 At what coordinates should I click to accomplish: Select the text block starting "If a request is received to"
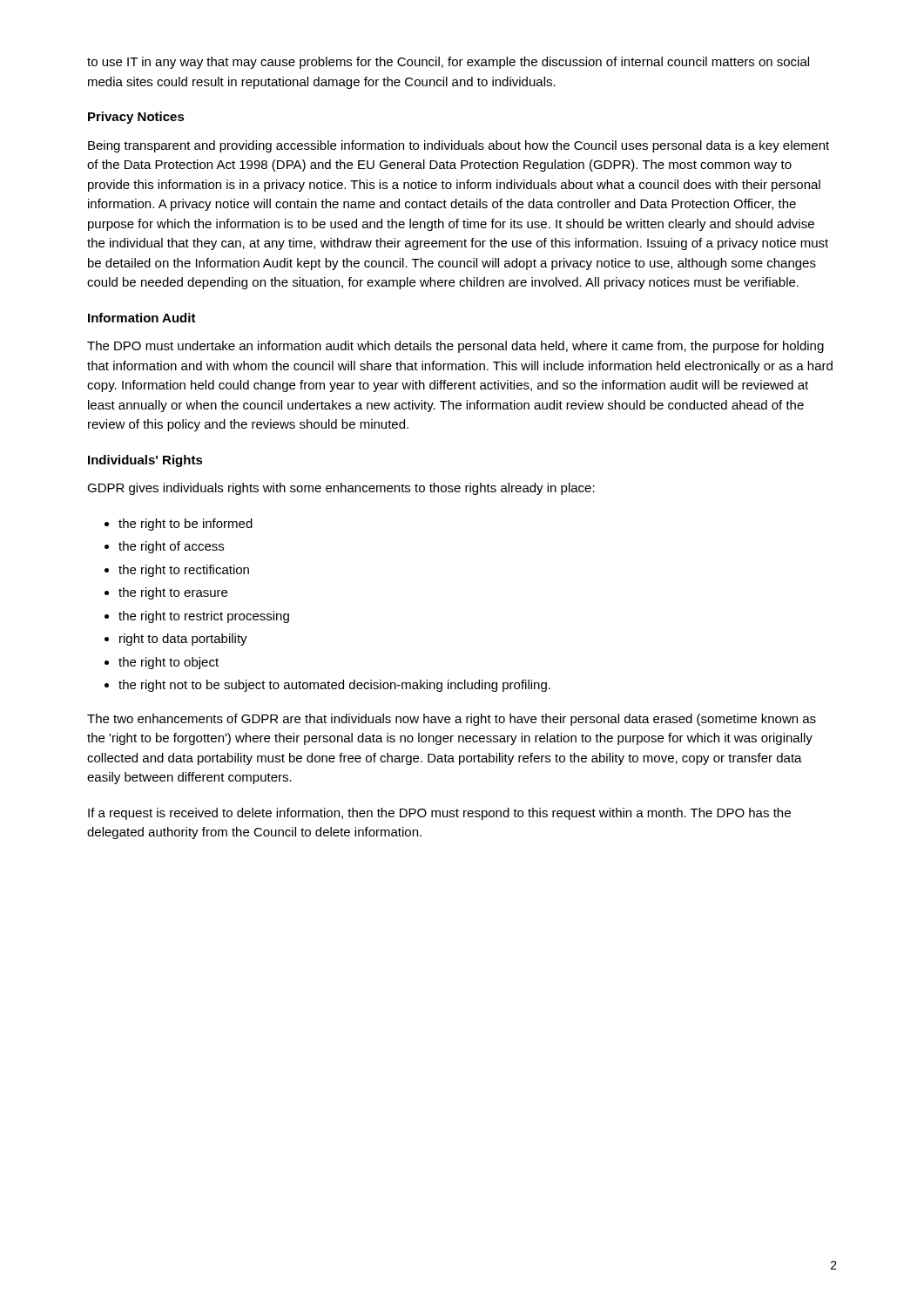[x=462, y=822]
